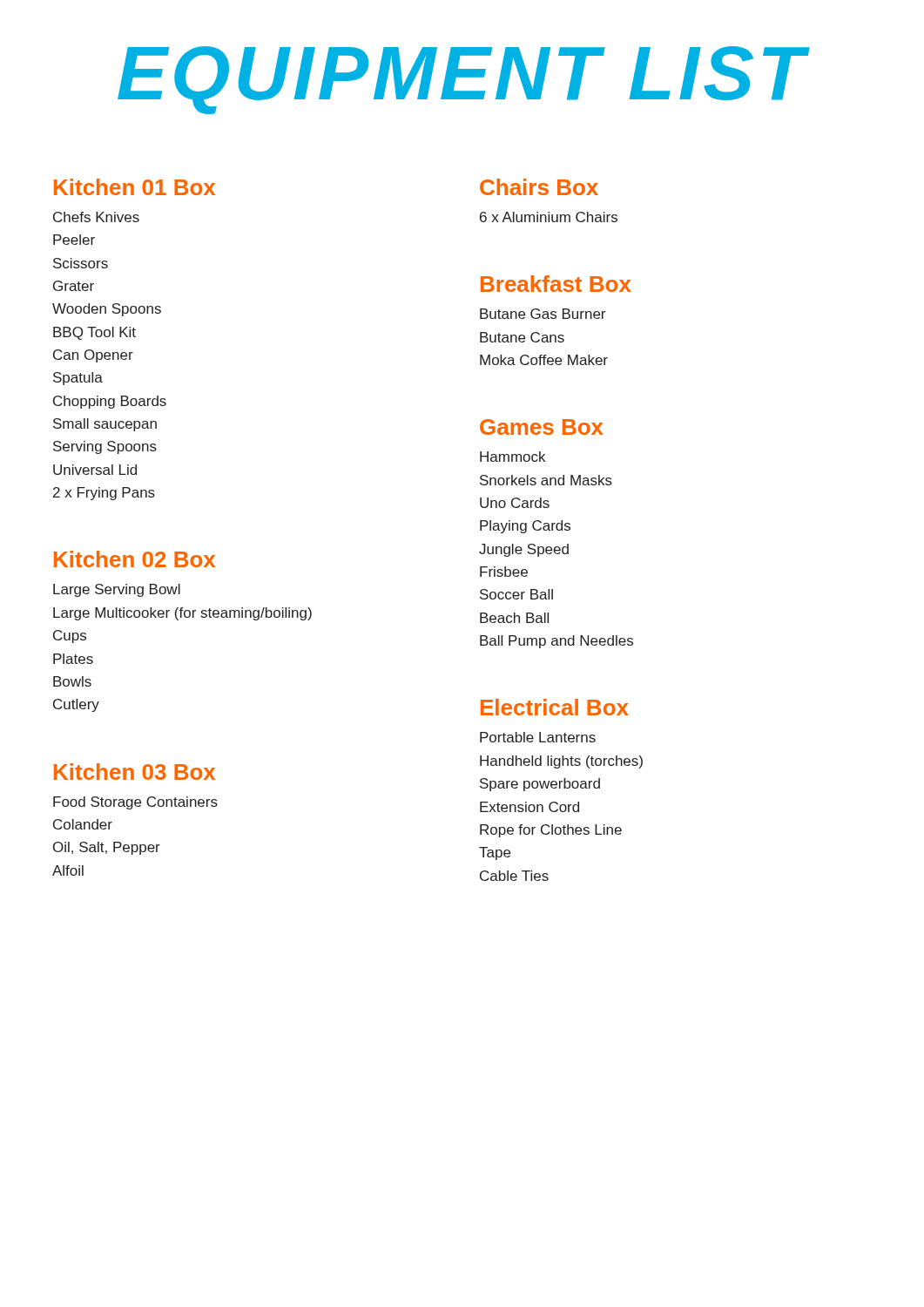
Task: Locate the text "Handheld lights (torches)"
Action: [x=561, y=761]
